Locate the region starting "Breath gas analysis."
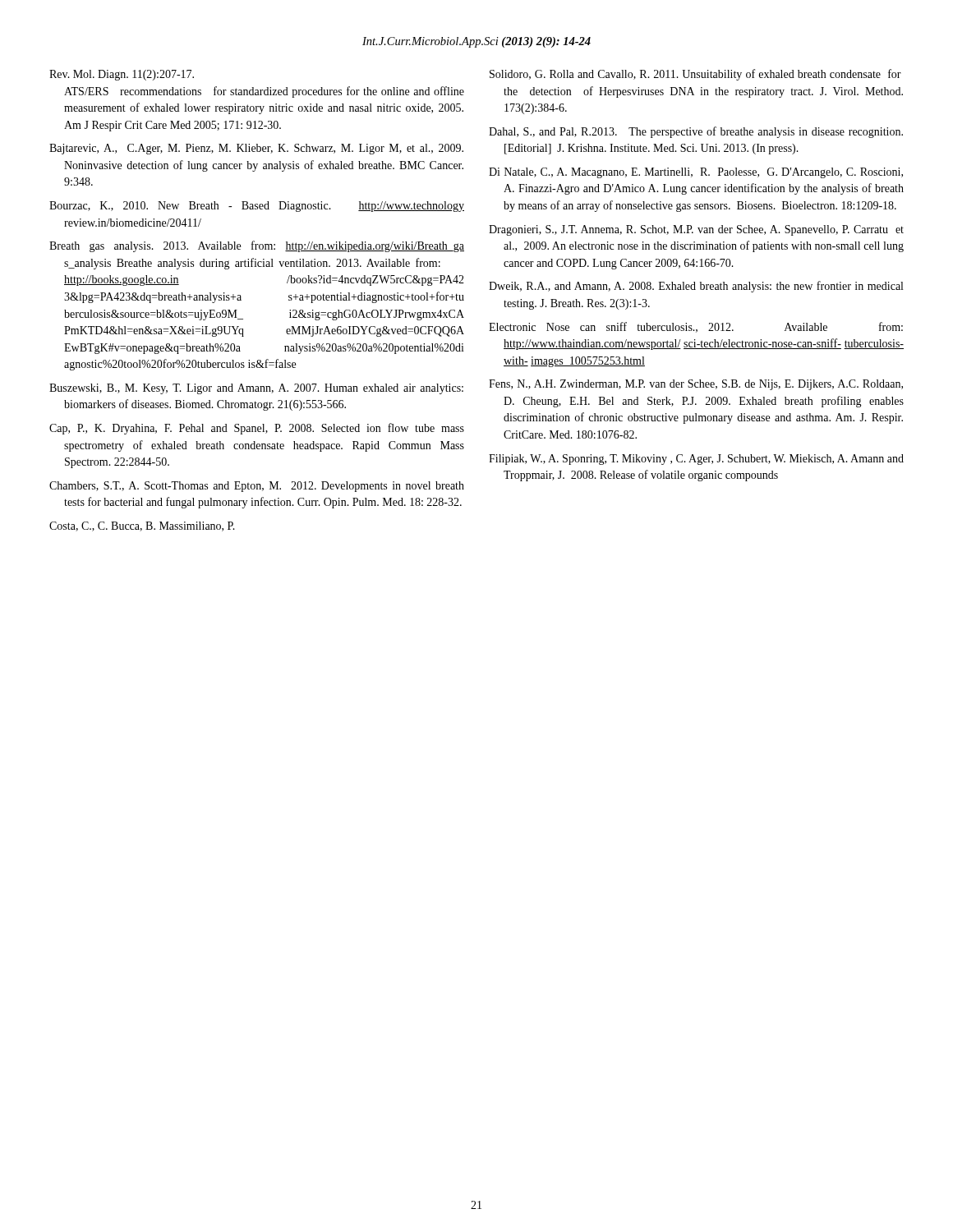 (257, 246)
